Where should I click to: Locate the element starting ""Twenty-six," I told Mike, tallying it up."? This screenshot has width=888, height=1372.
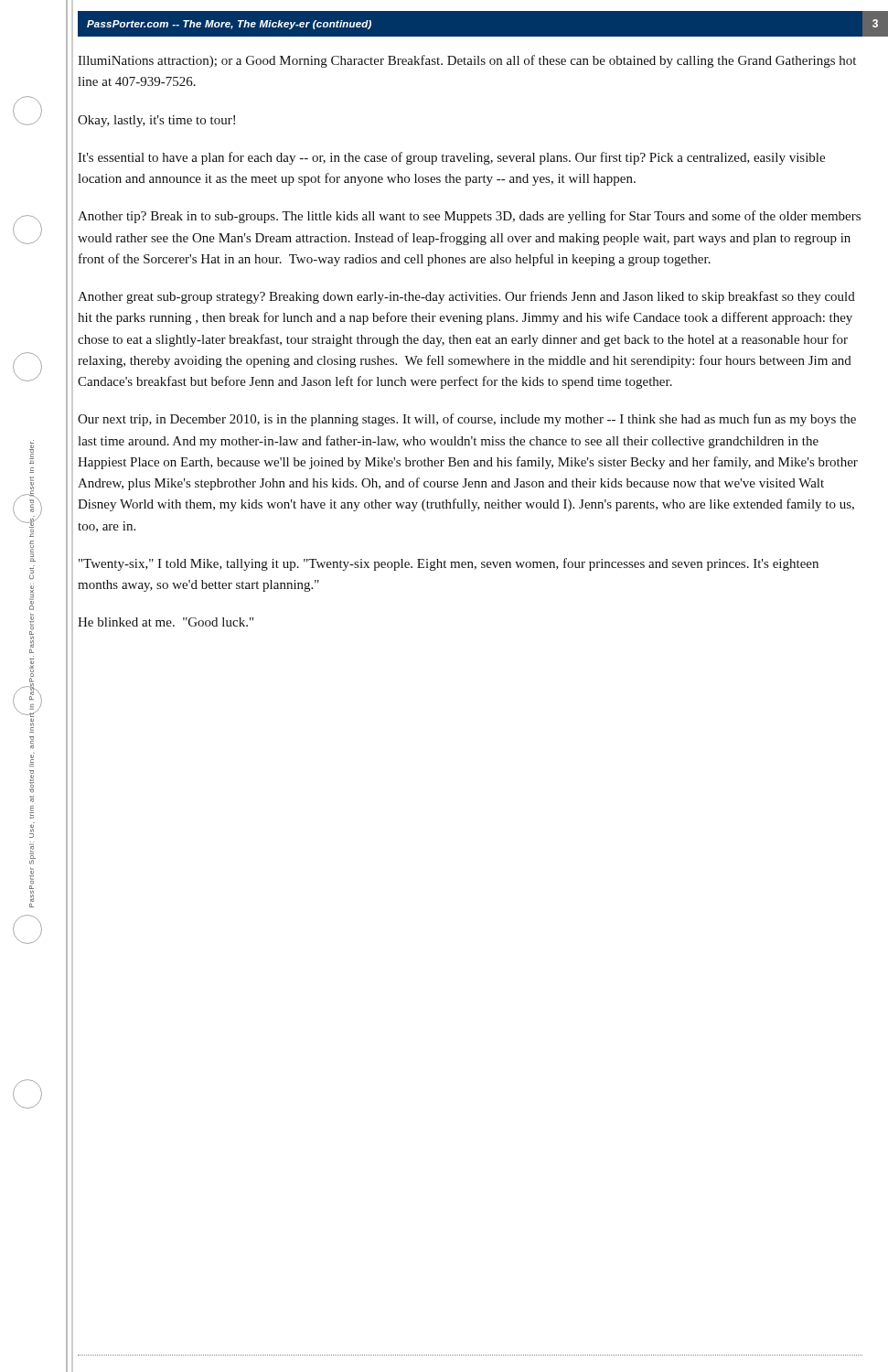(448, 574)
